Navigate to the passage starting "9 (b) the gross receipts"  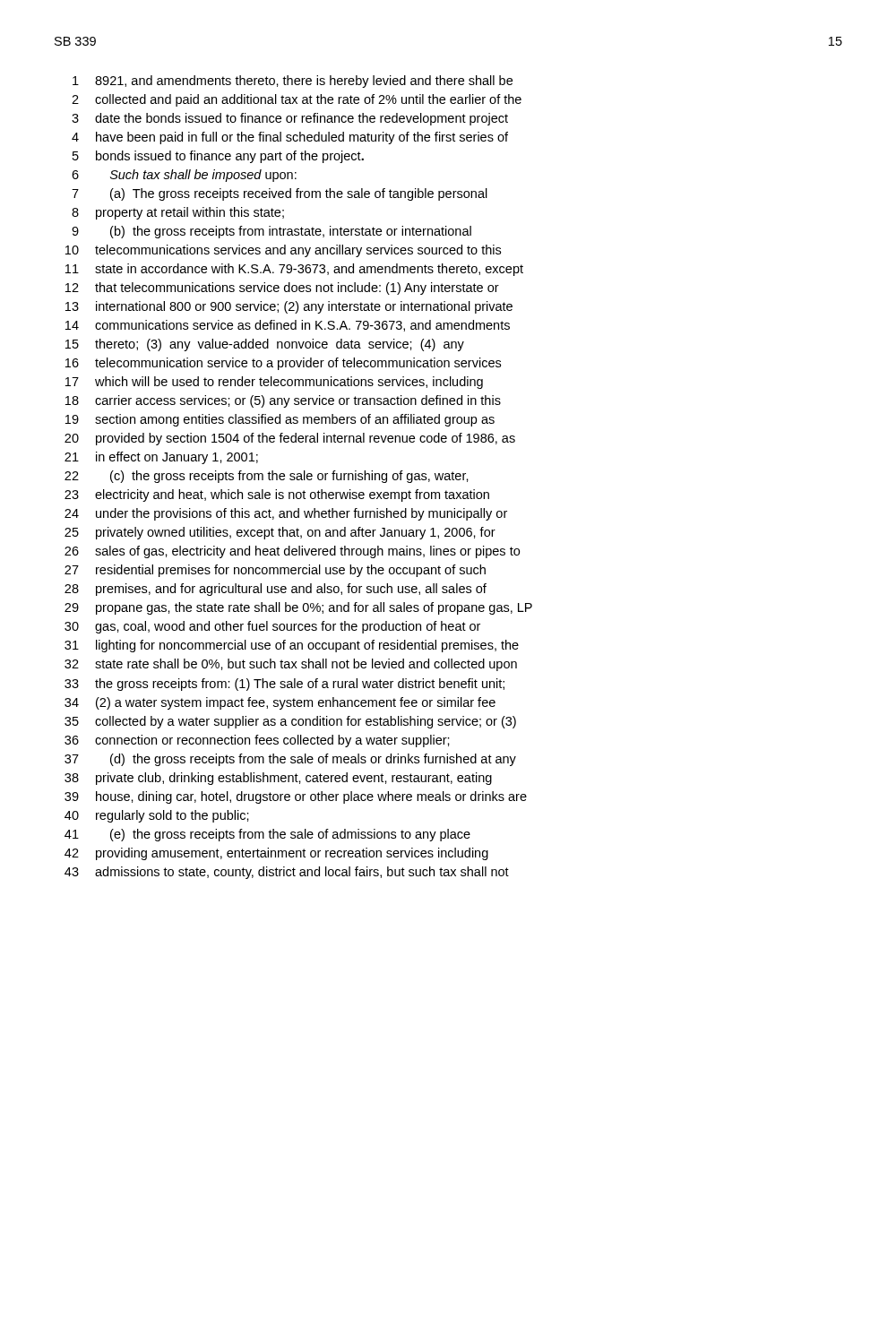(448, 345)
